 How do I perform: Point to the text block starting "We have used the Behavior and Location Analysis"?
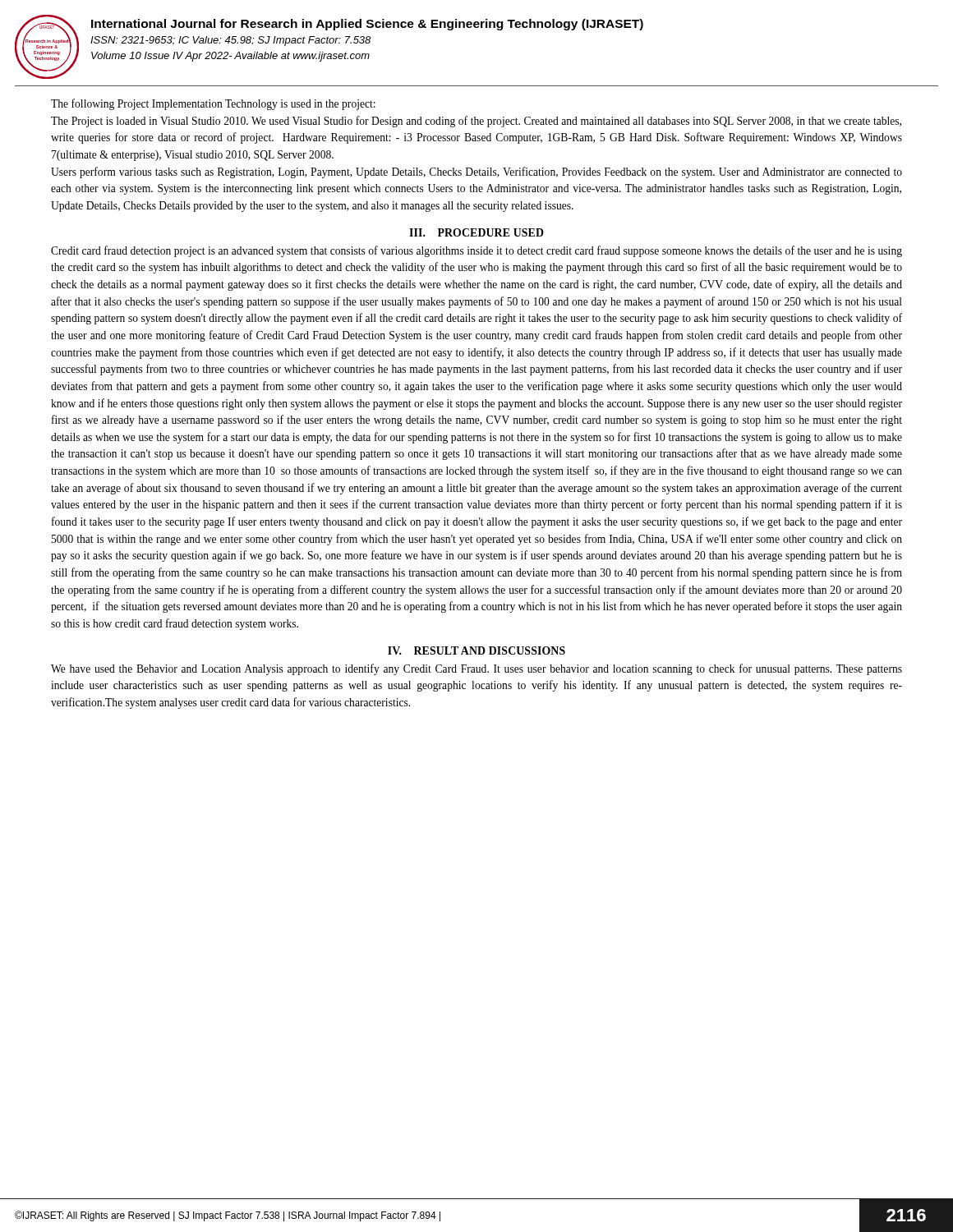click(476, 686)
